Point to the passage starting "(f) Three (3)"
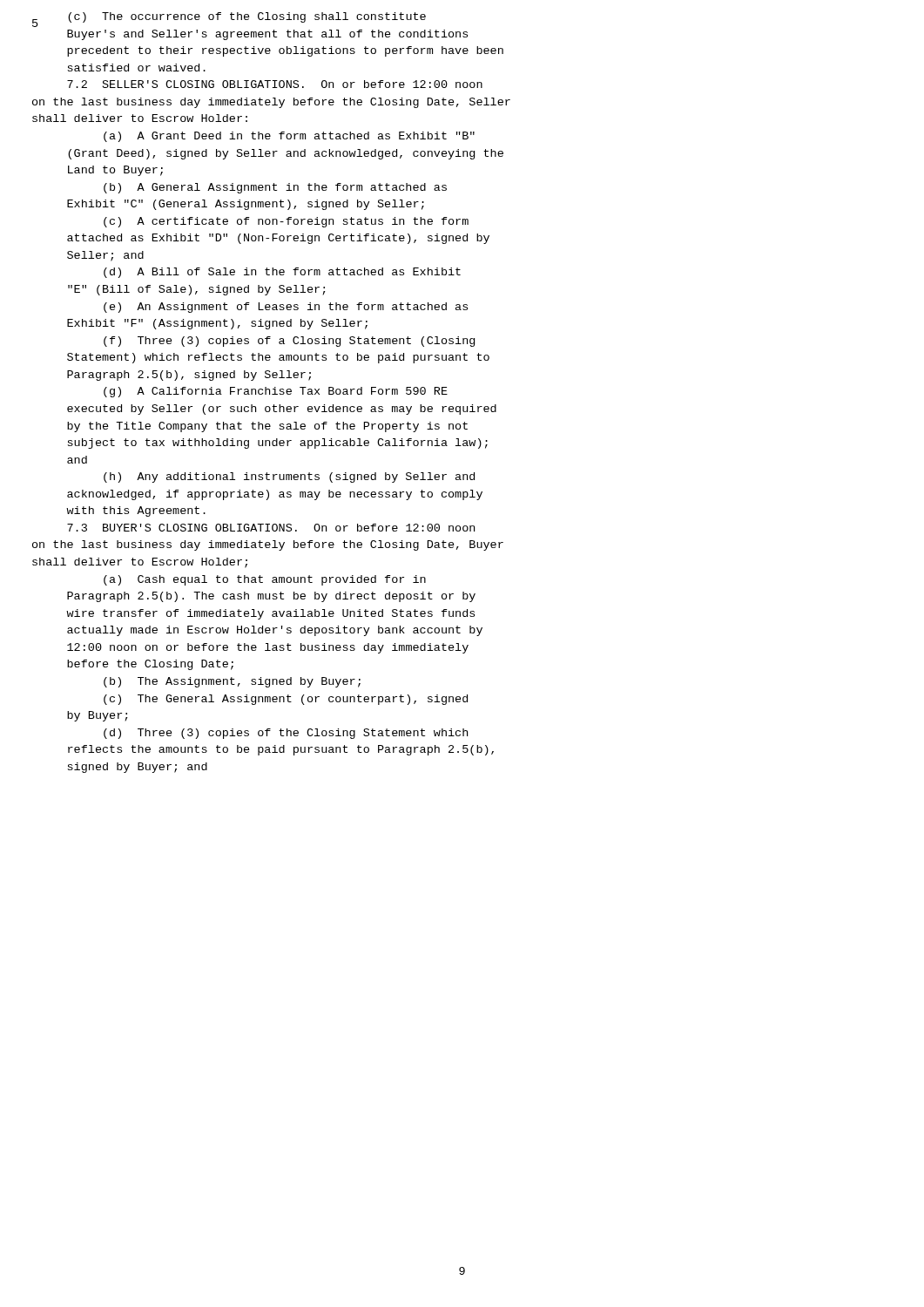The image size is (924, 1307). coord(462,358)
